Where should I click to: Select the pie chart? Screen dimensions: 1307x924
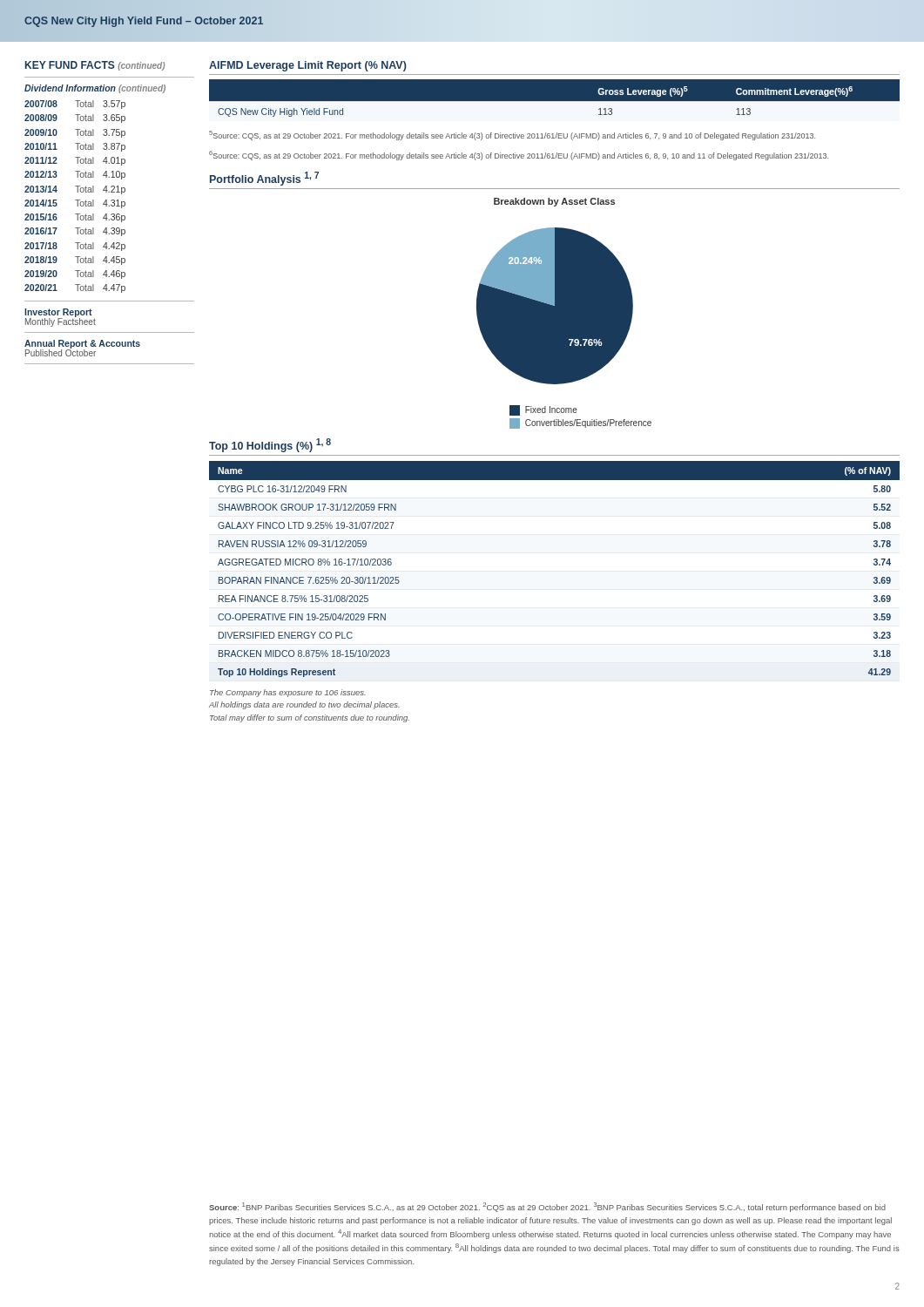tap(554, 312)
